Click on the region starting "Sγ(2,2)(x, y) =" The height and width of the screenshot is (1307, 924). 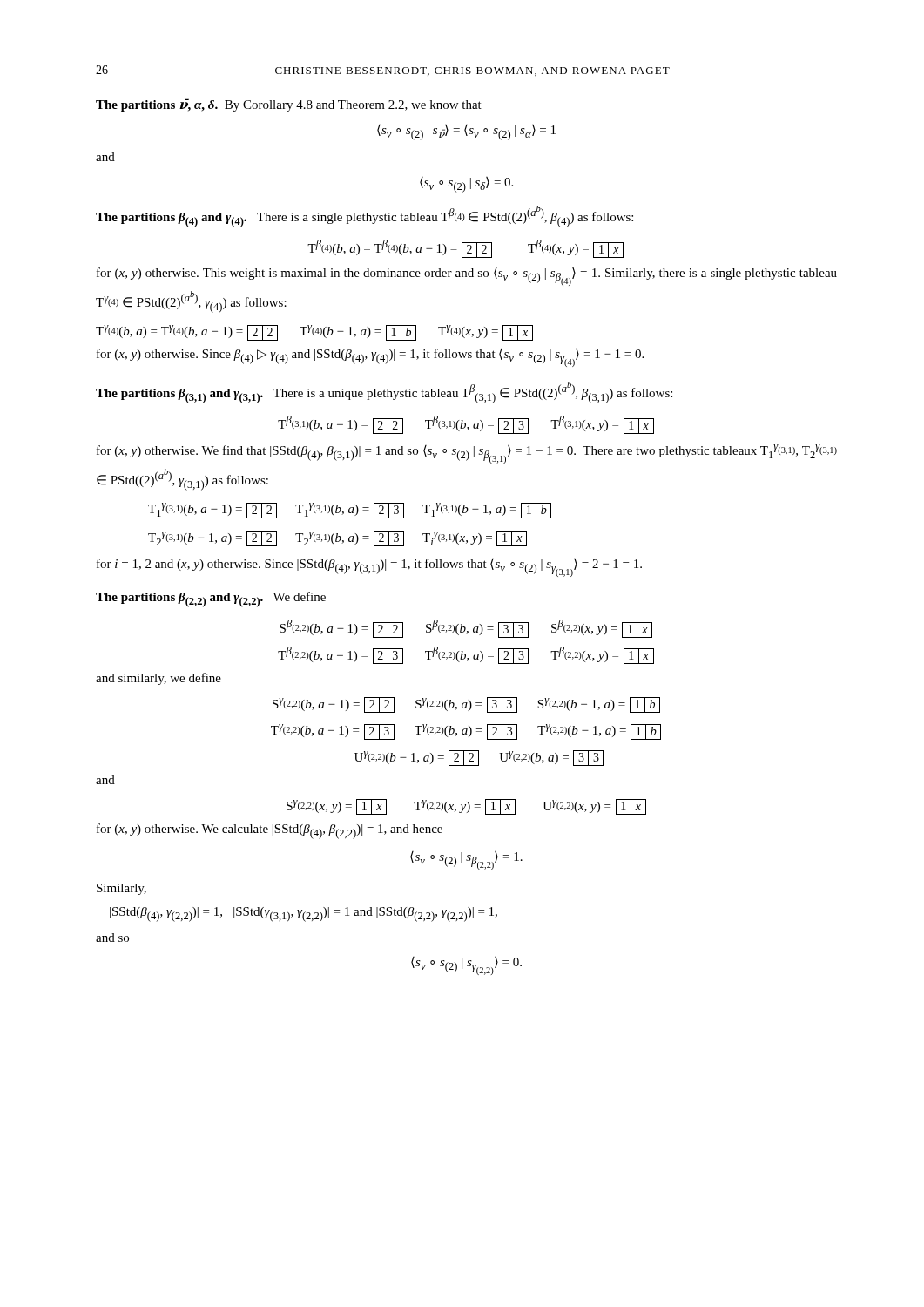(466, 805)
